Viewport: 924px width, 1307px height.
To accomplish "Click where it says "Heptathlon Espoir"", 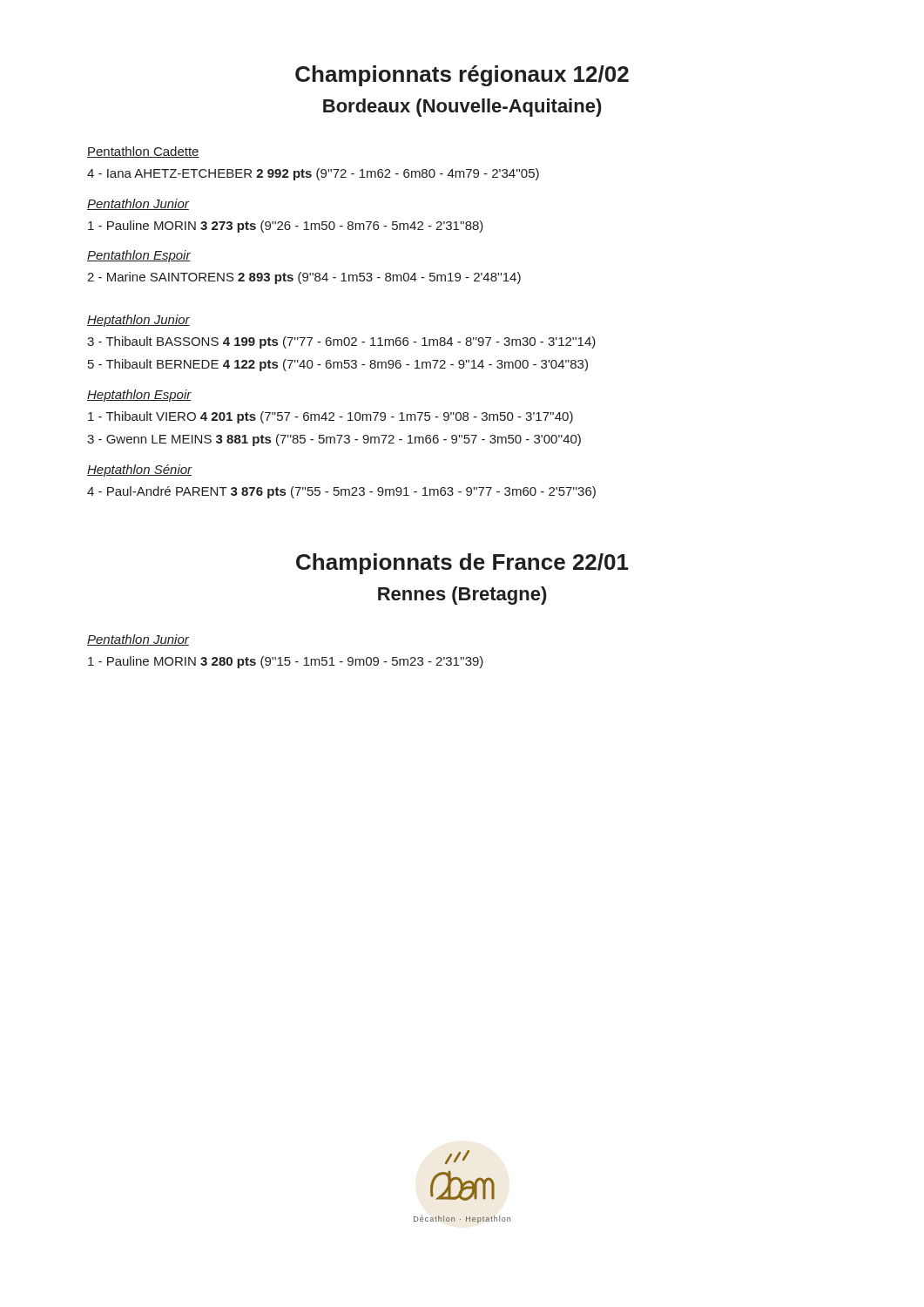I will coord(139,394).
